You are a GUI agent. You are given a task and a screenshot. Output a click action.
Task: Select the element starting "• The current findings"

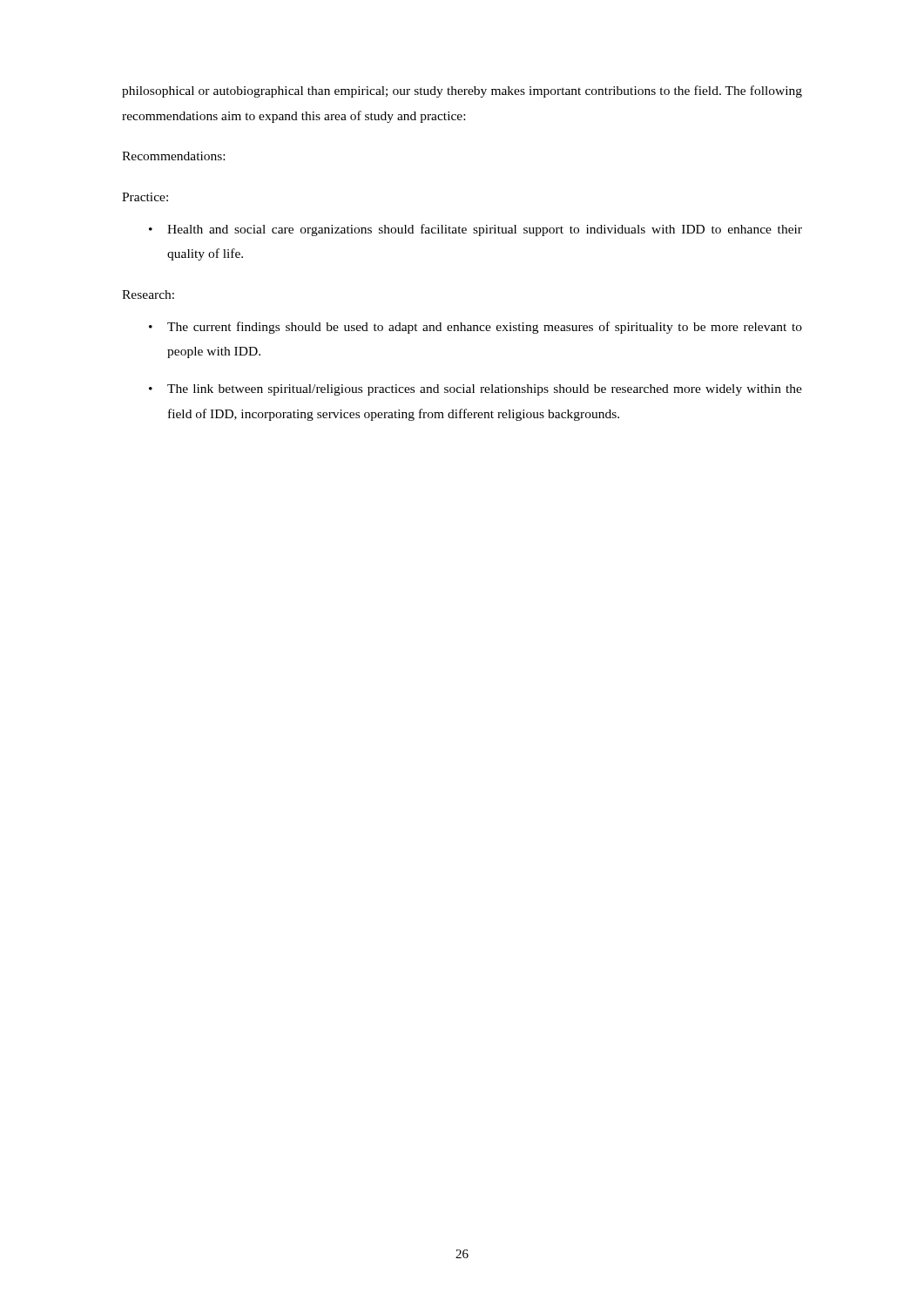pyautogui.click(x=475, y=339)
